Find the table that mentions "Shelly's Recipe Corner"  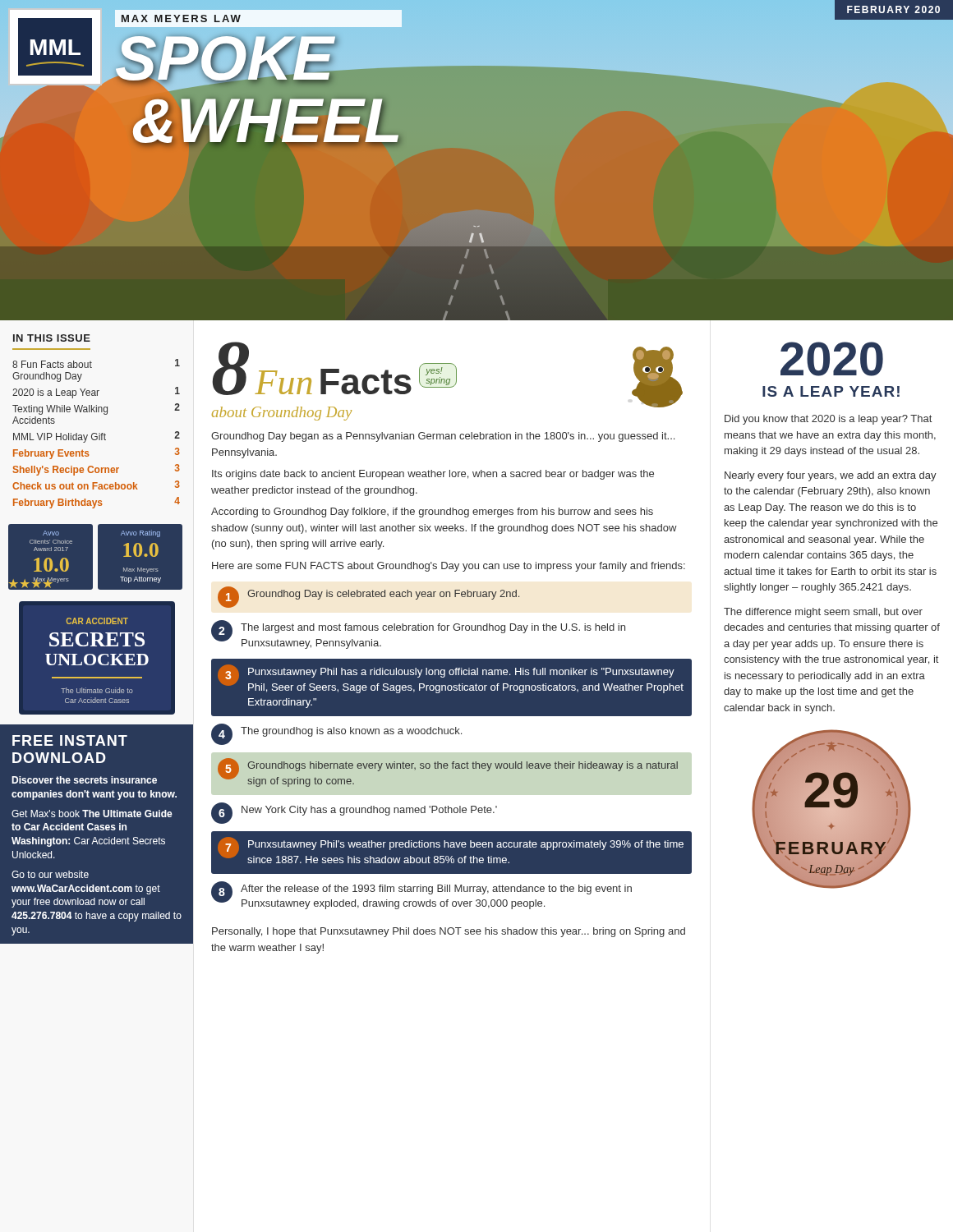[x=97, y=433]
